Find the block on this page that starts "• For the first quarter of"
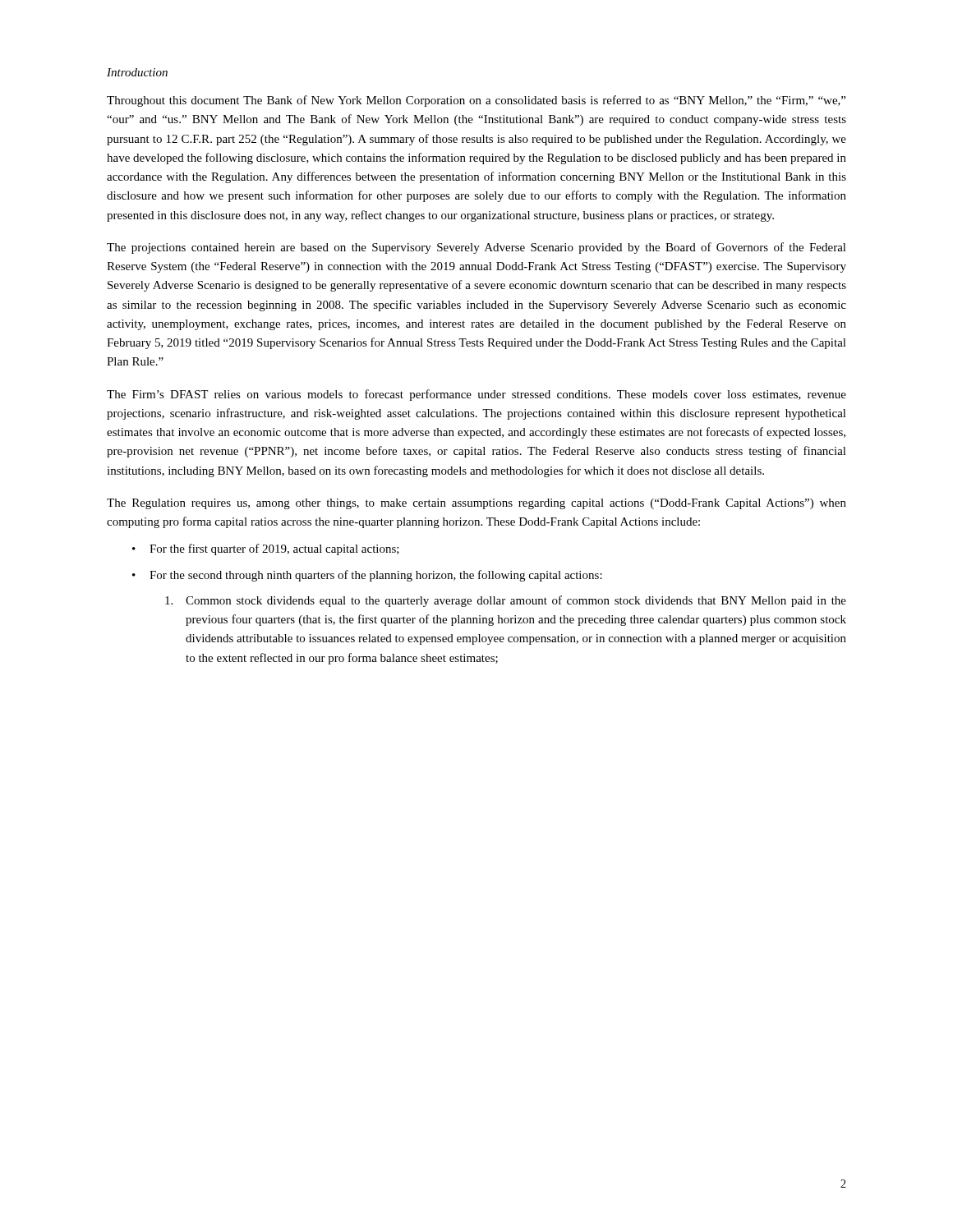The image size is (953, 1232). pyautogui.click(x=266, y=549)
